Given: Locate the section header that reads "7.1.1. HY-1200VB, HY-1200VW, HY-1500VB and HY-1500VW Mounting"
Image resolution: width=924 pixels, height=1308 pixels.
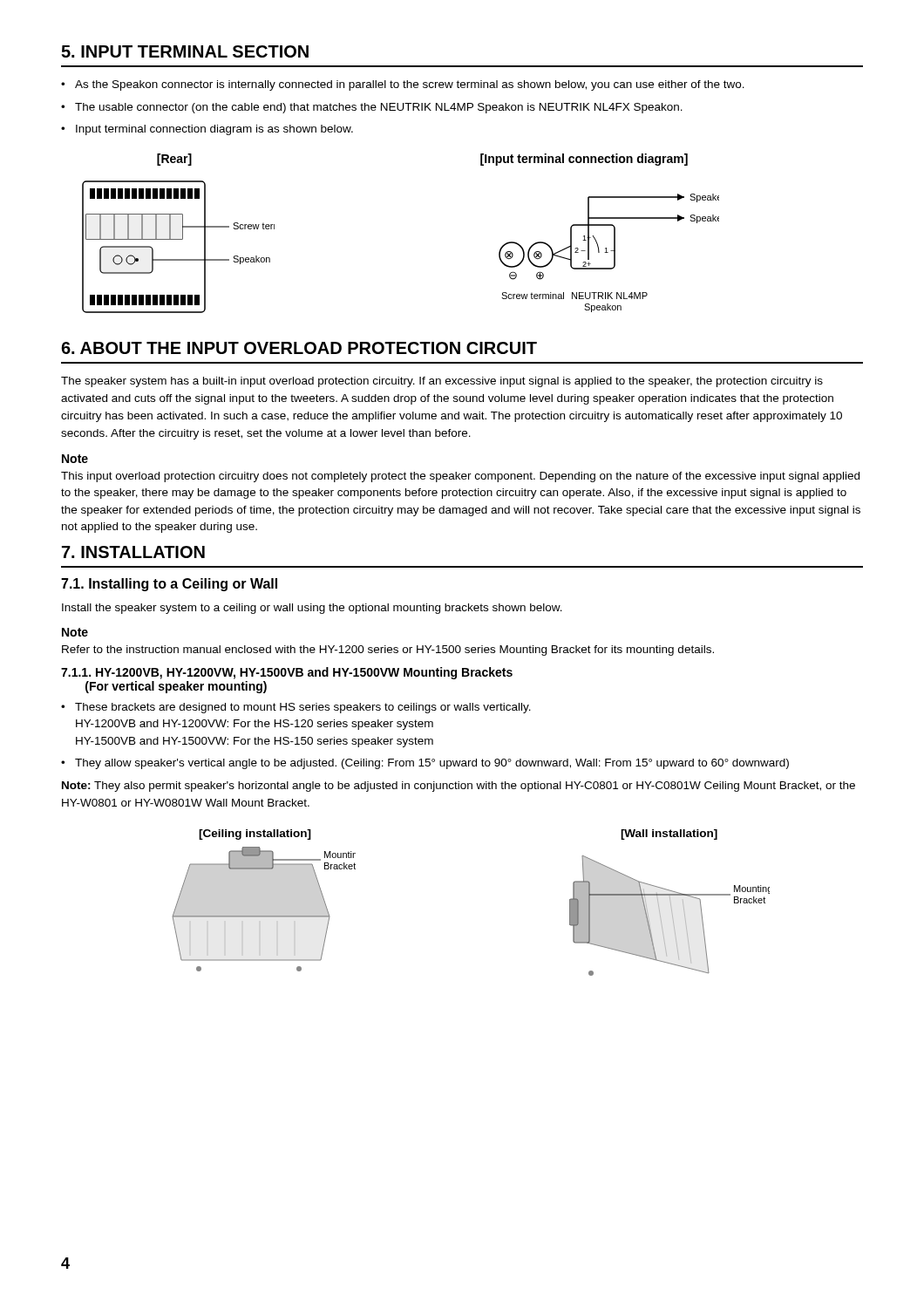Looking at the screenshot, I should 462,679.
